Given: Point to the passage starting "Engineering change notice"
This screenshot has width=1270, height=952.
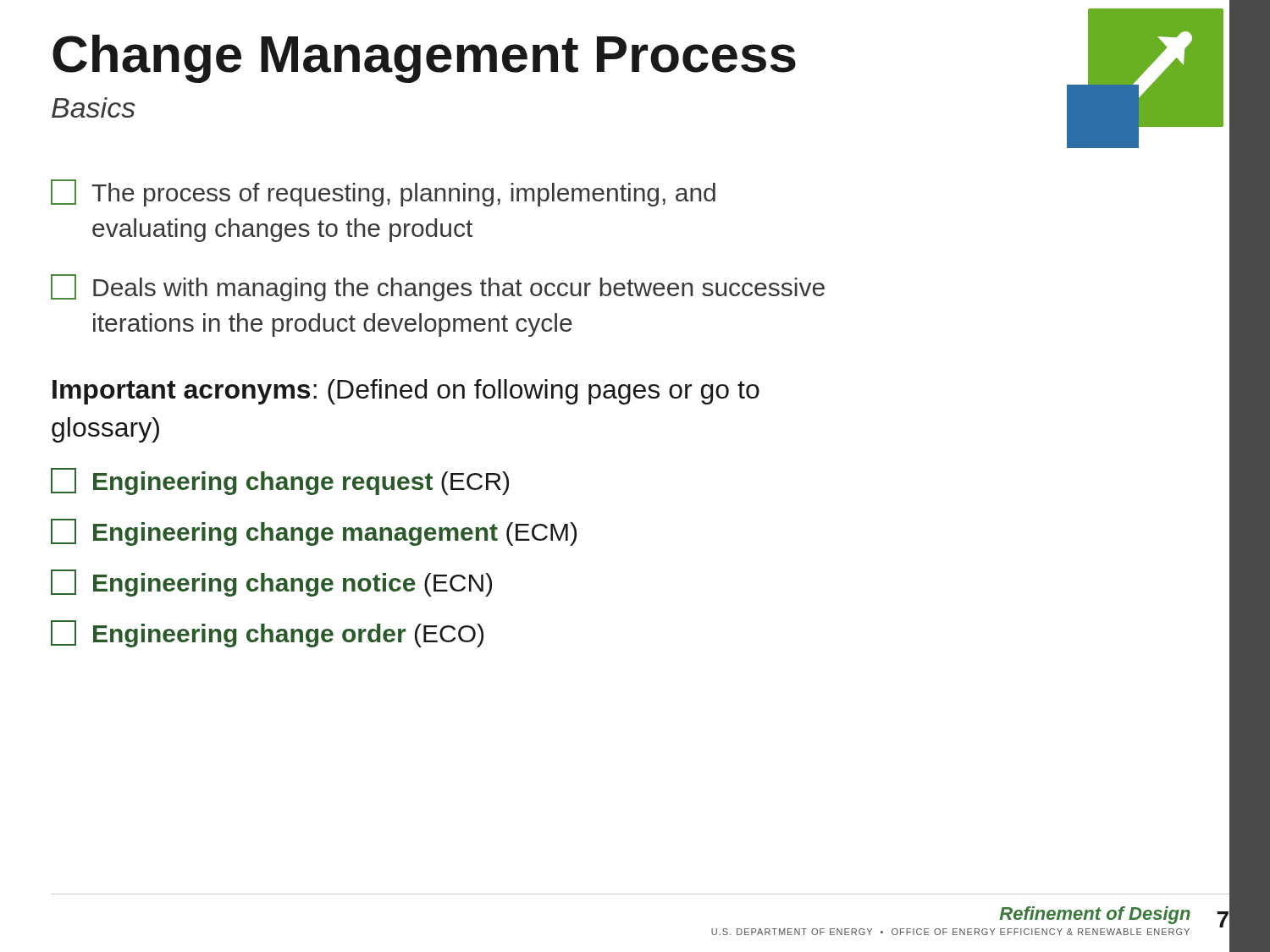Looking at the screenshot, I should pos(272,583).
